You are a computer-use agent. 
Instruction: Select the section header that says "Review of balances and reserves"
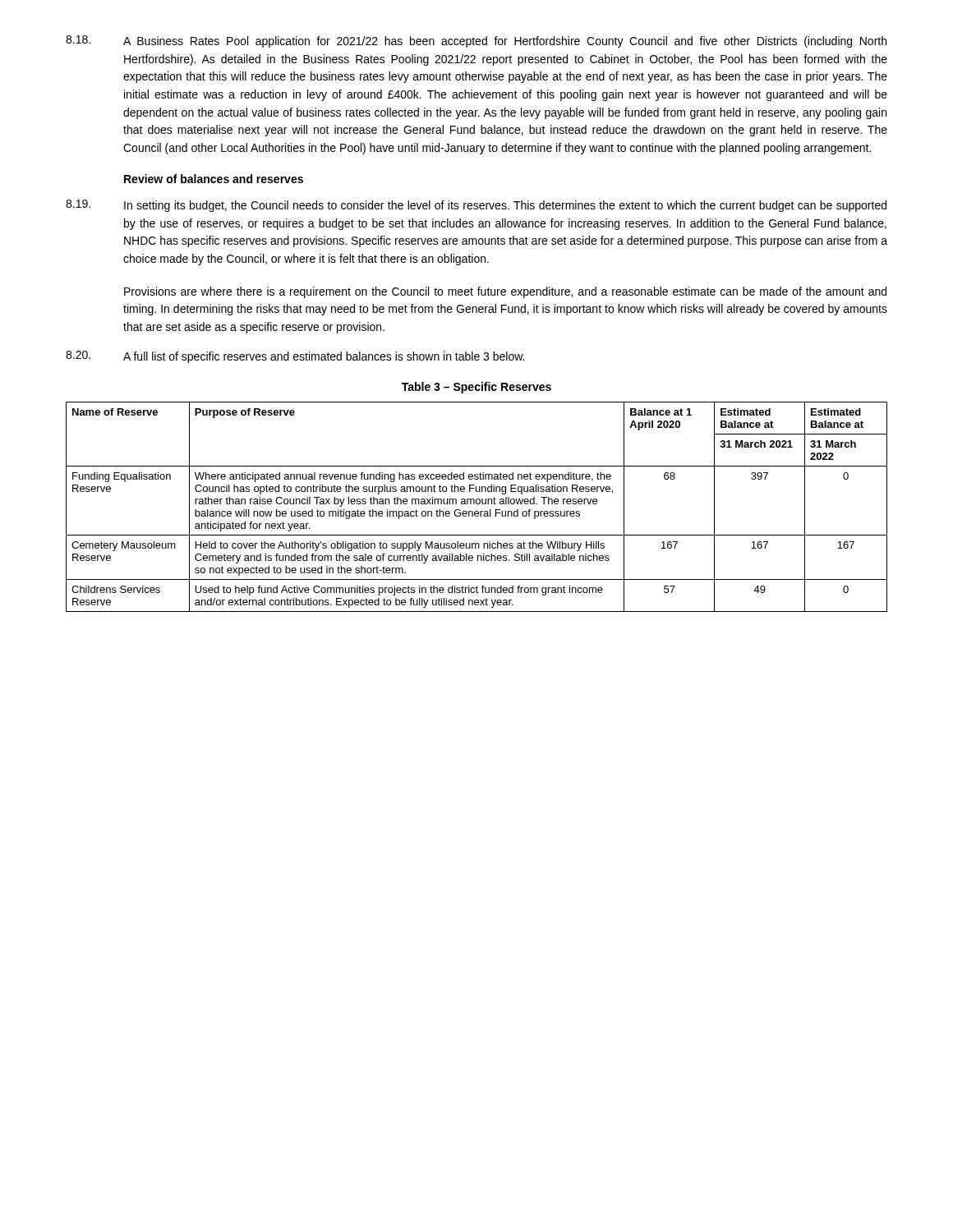click(x=213, y=179)
